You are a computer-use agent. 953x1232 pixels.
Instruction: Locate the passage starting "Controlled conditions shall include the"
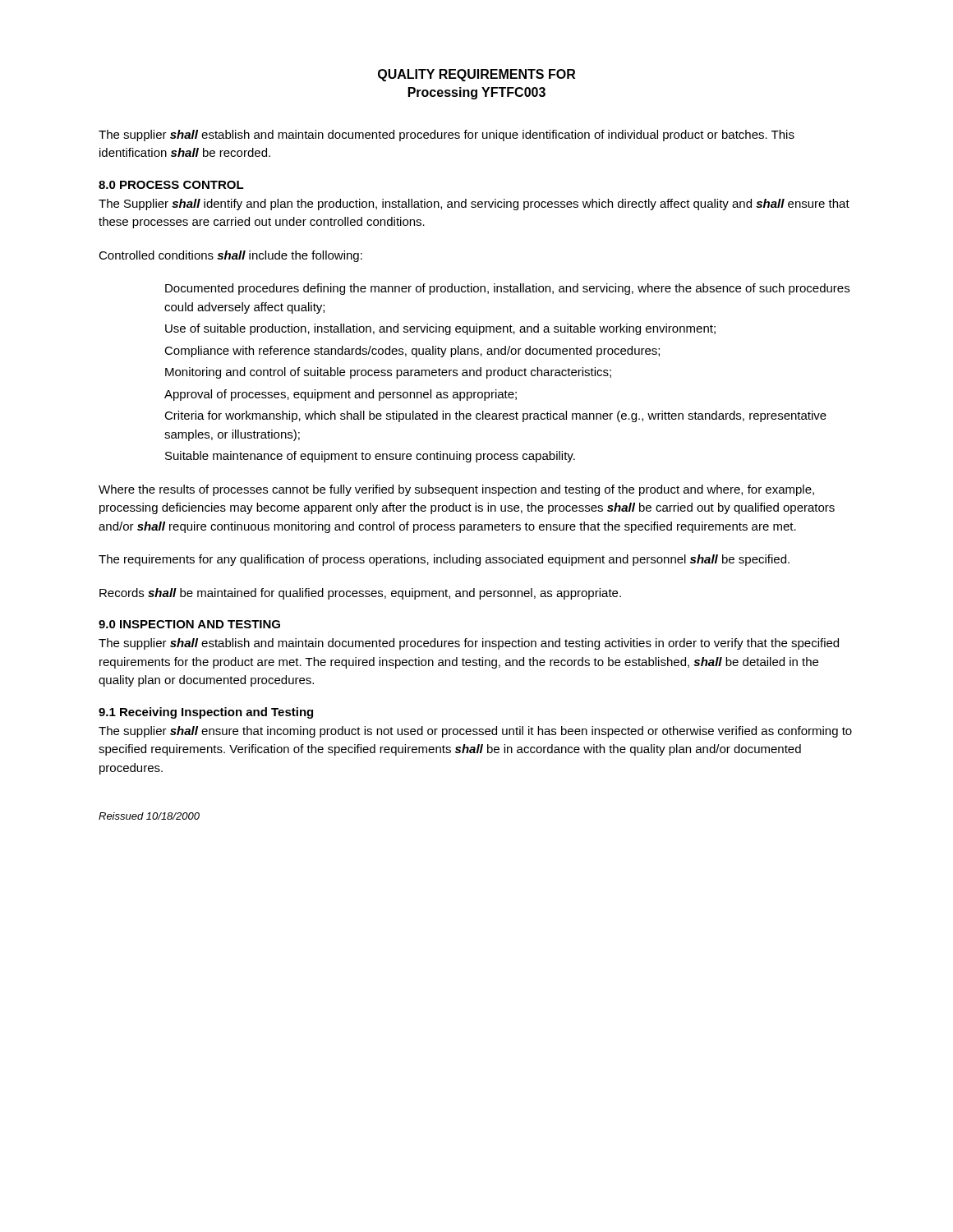231,255
